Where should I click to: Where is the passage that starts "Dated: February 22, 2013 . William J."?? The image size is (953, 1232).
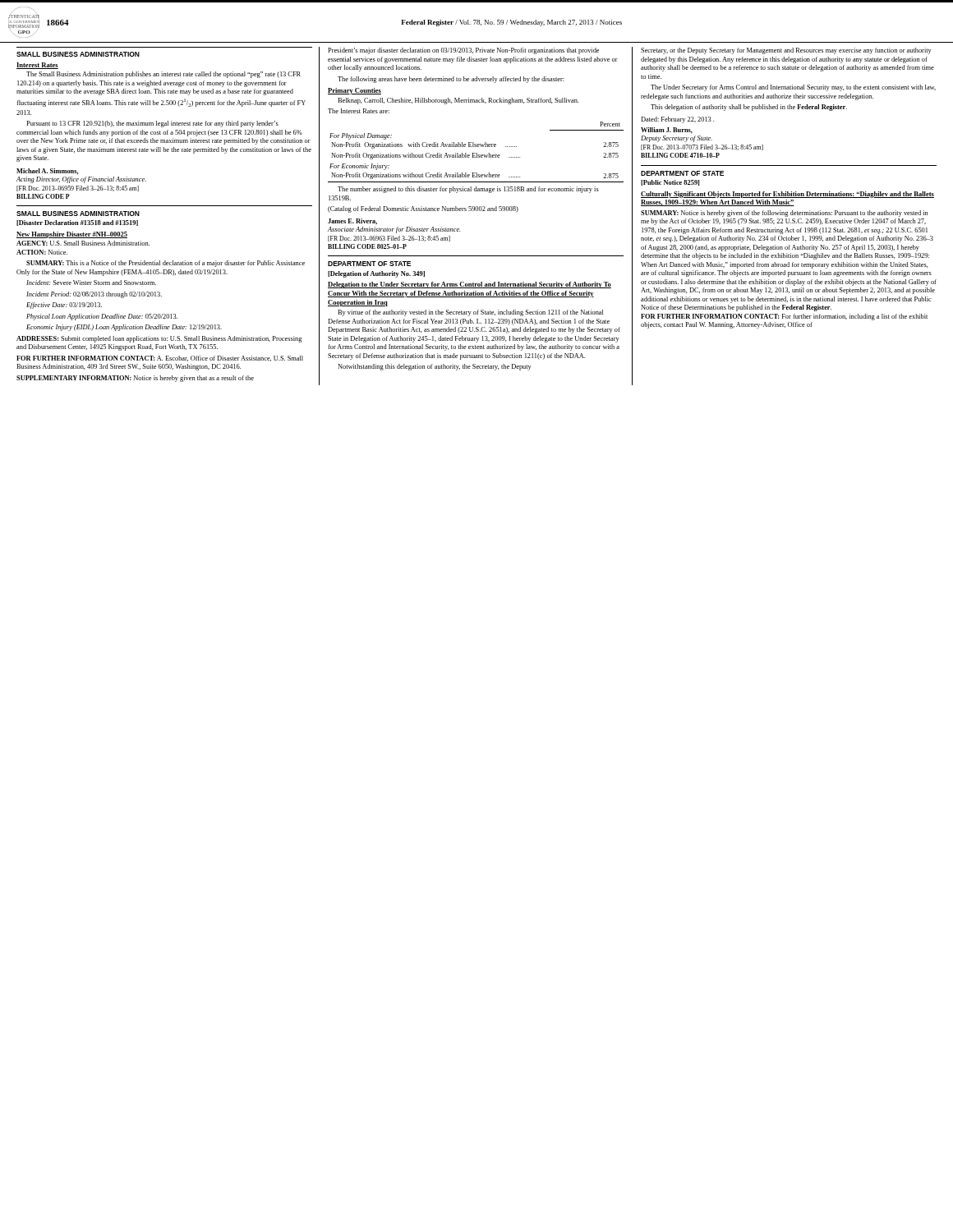coord(677,120)
